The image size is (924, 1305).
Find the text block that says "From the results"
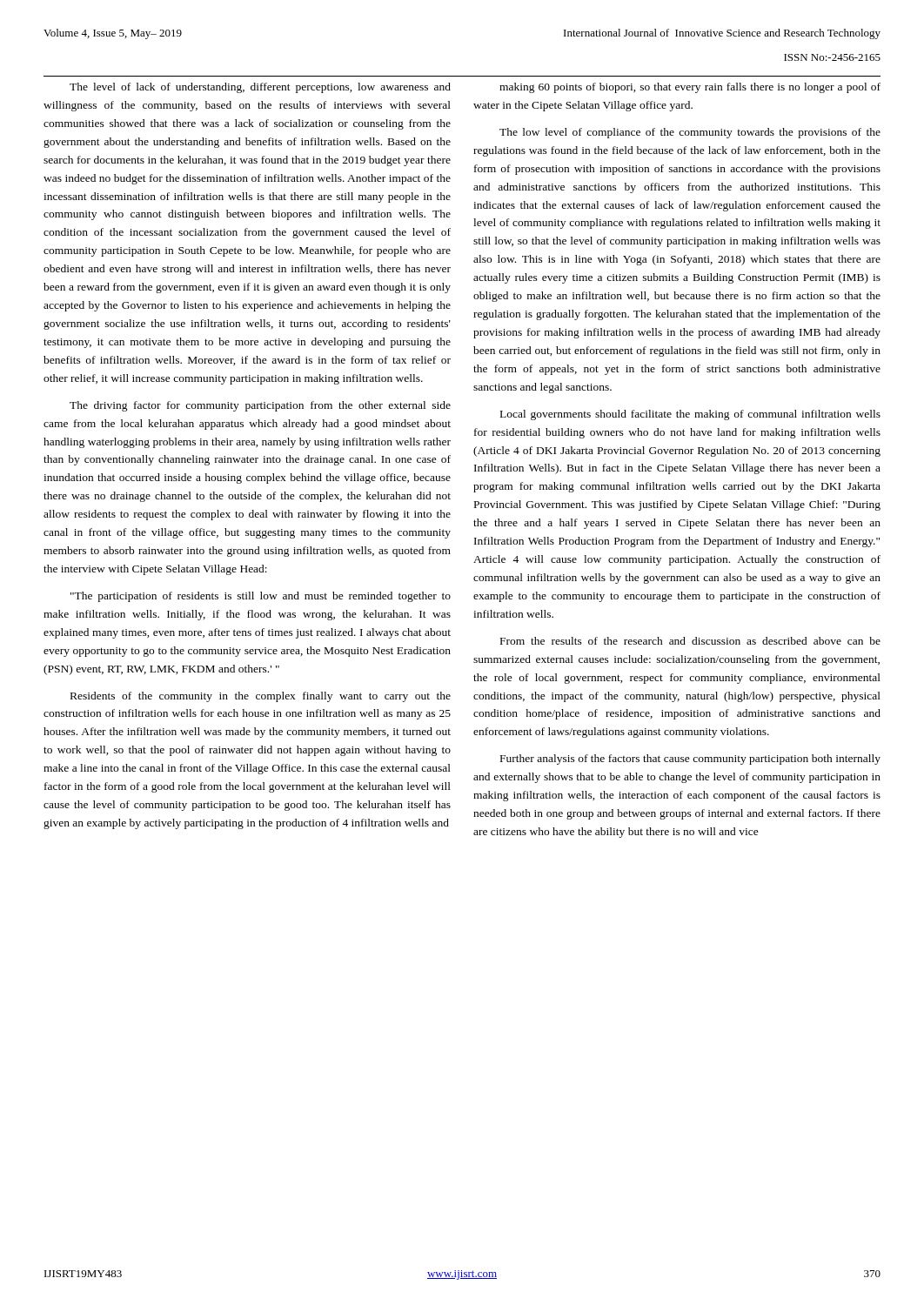(677, 687)
